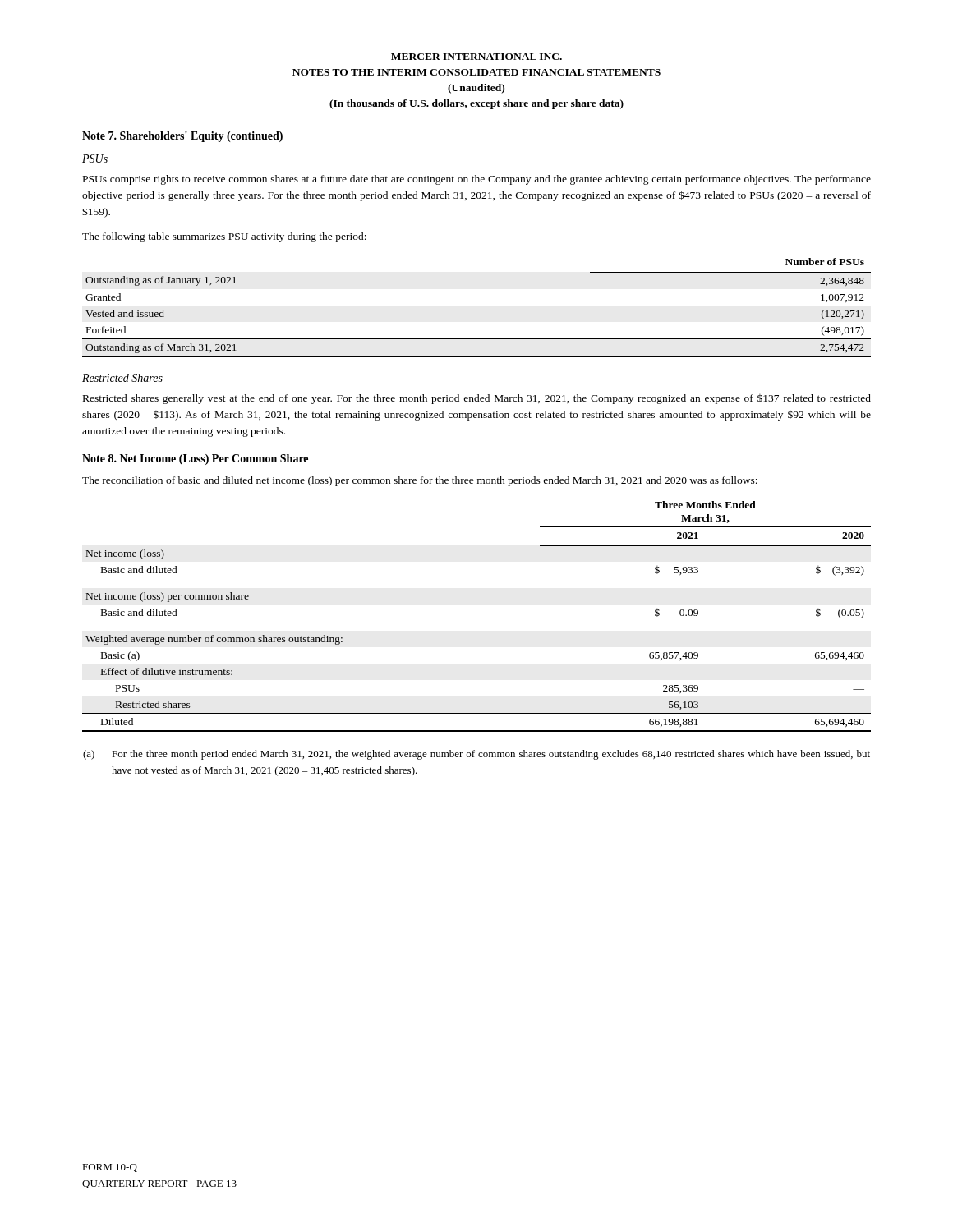The image size is (953, 1232).
Task: Select the footnote that says "(a) For the three month period ended"
Action: 476,762
